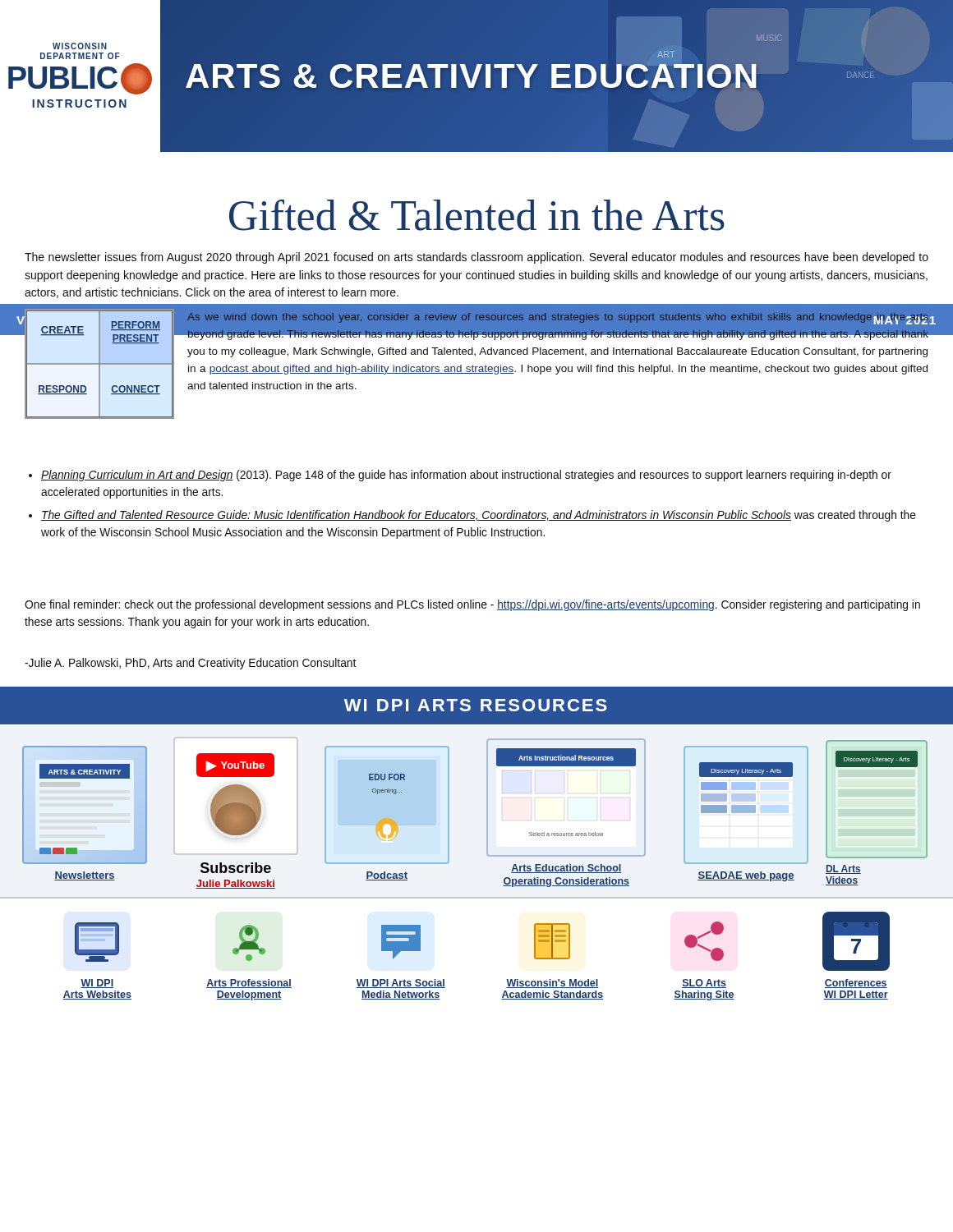The image size is (953, 1232).
Task: Where is the passage that starts "Planning Curriculum in Art and Design (2013). Page"?
Action: (x=466, y=484)
